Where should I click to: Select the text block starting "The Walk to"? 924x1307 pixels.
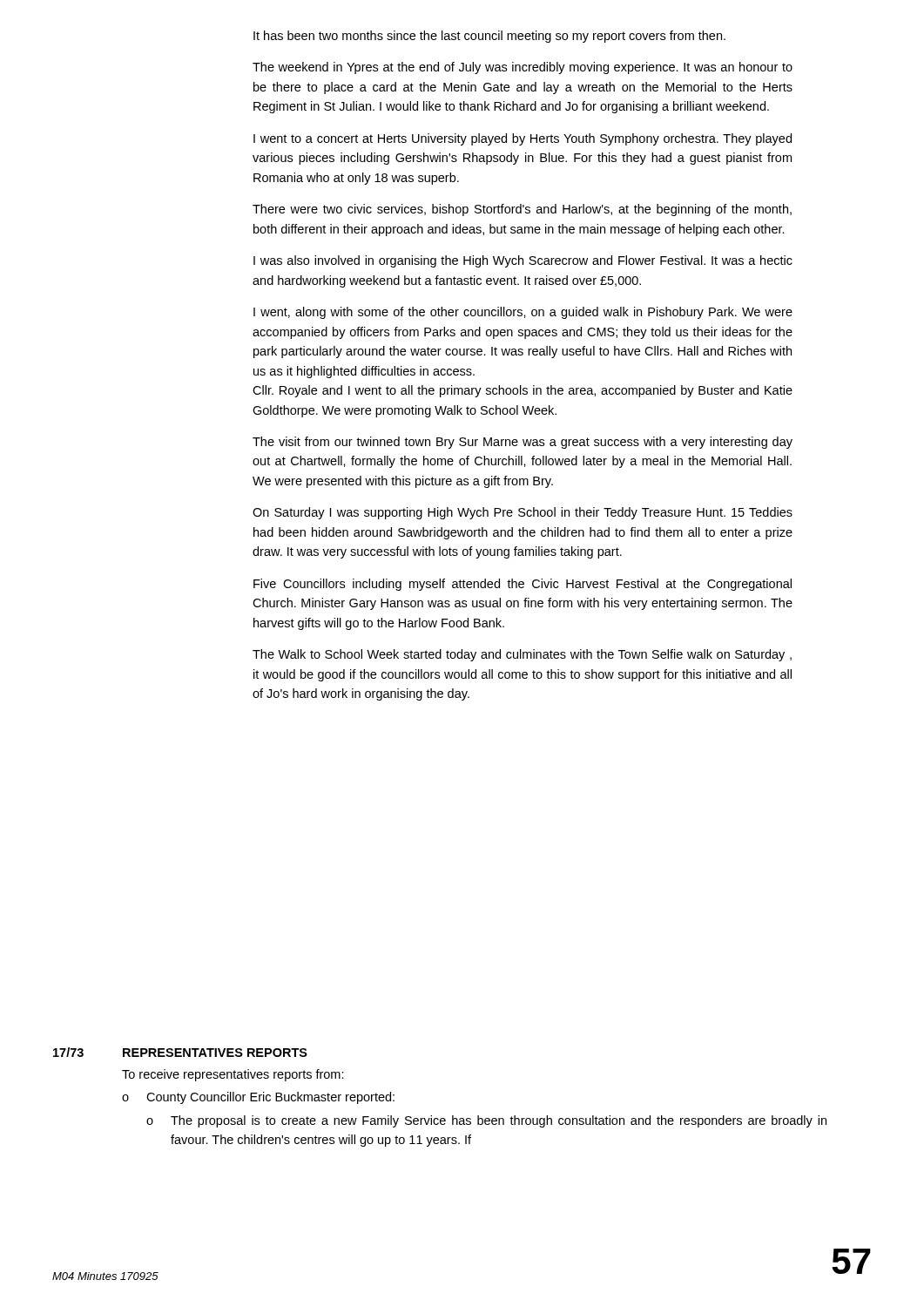(x=523, y=674)
